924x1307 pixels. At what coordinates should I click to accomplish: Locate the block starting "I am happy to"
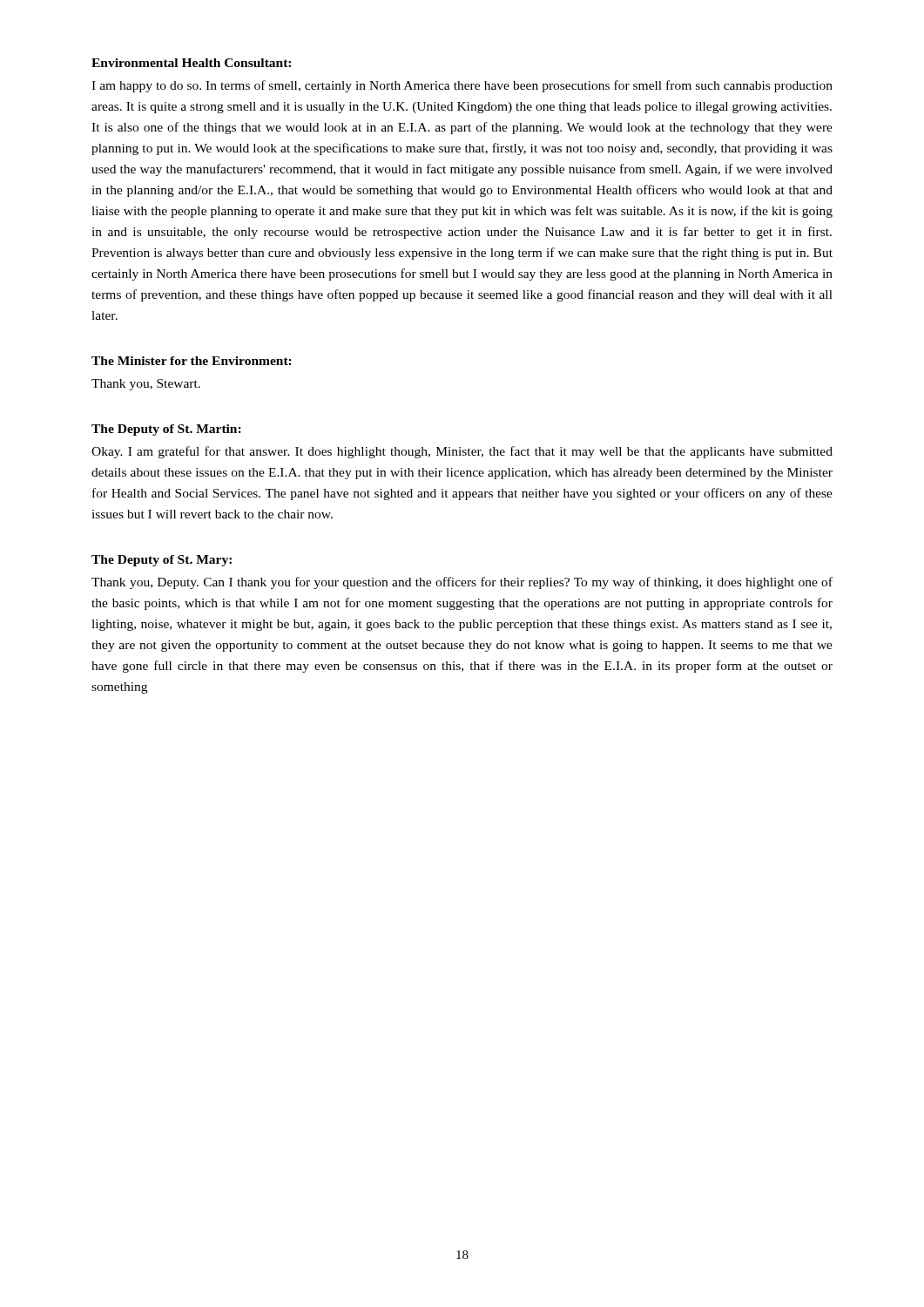[462, 200]
